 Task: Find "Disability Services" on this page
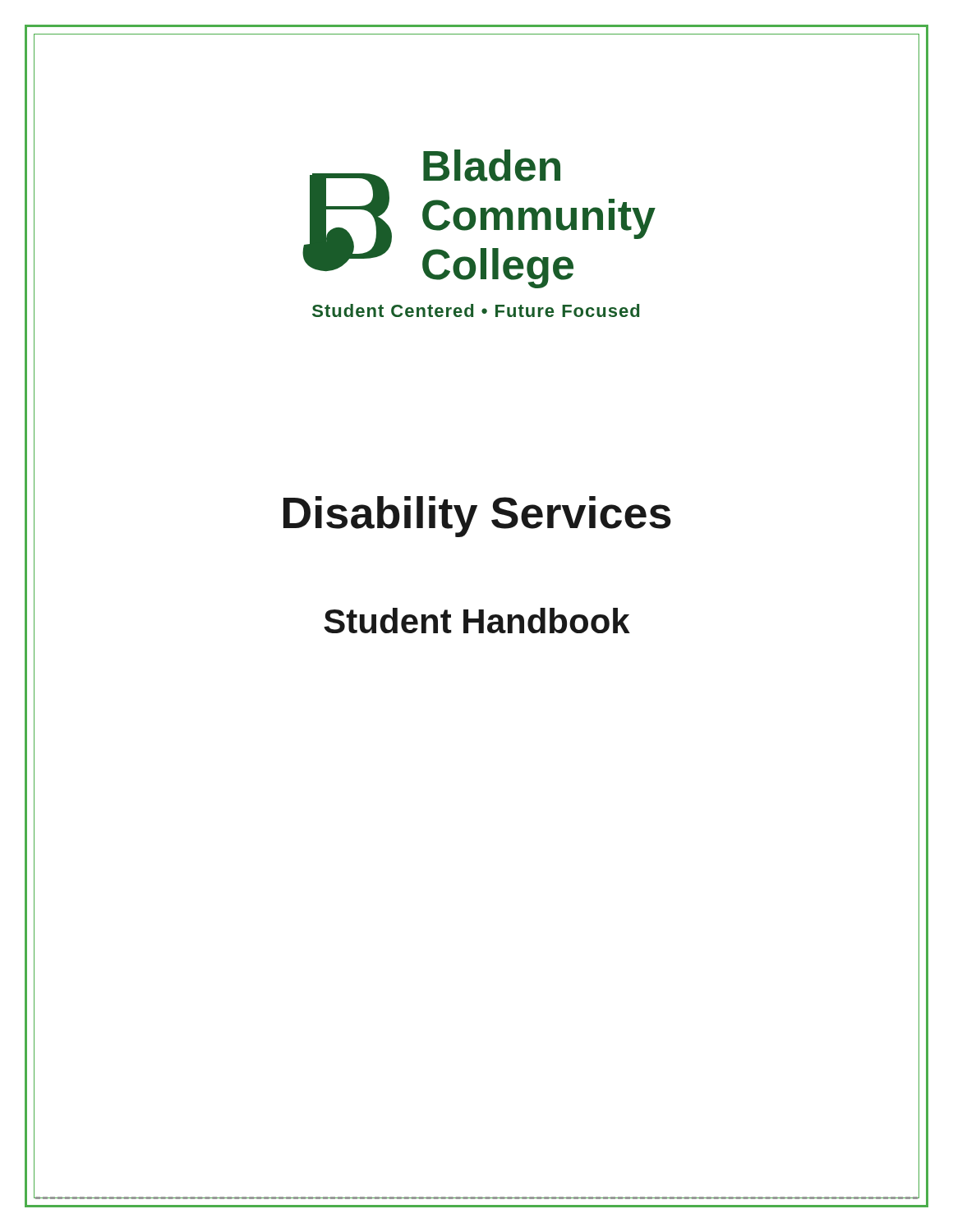tap(476, 513)
